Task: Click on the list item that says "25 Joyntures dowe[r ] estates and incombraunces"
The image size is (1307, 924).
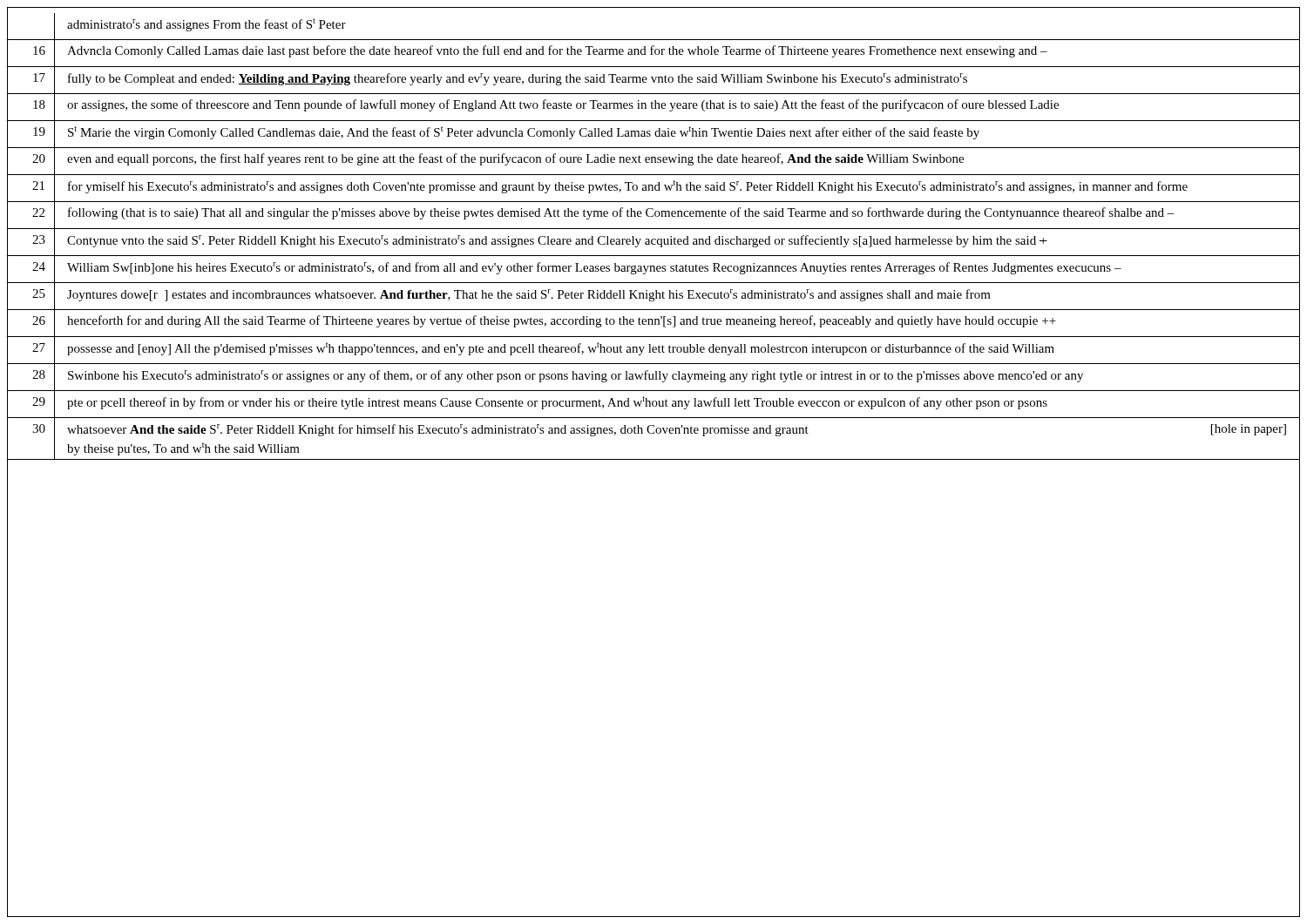Action: [654, 296]
